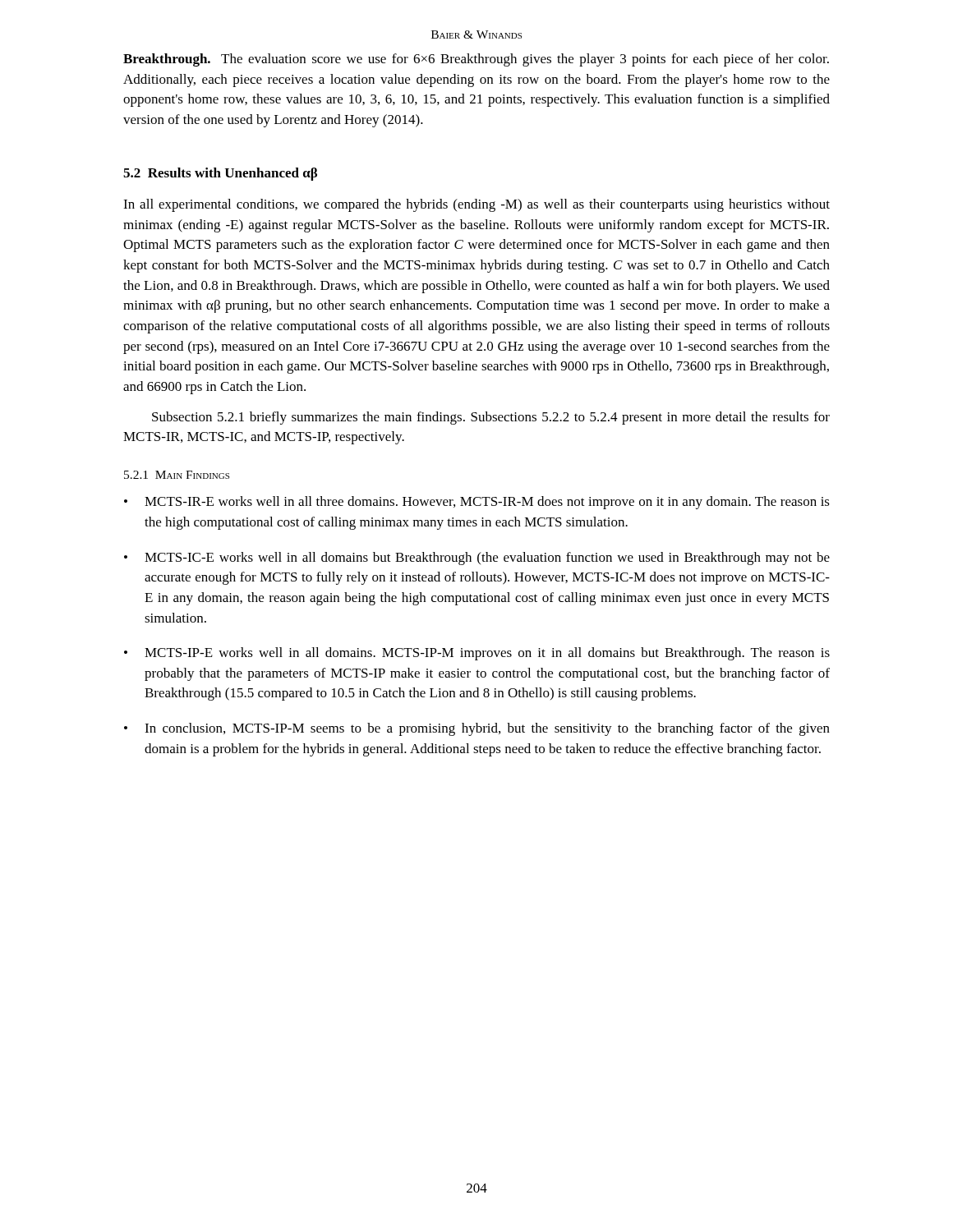Click on the region starting "Subsection 5.2.1 briefly summarizes the main findings. Subsections"
The width and height of the screenshot is (953, 1232).
pos(476,427)
